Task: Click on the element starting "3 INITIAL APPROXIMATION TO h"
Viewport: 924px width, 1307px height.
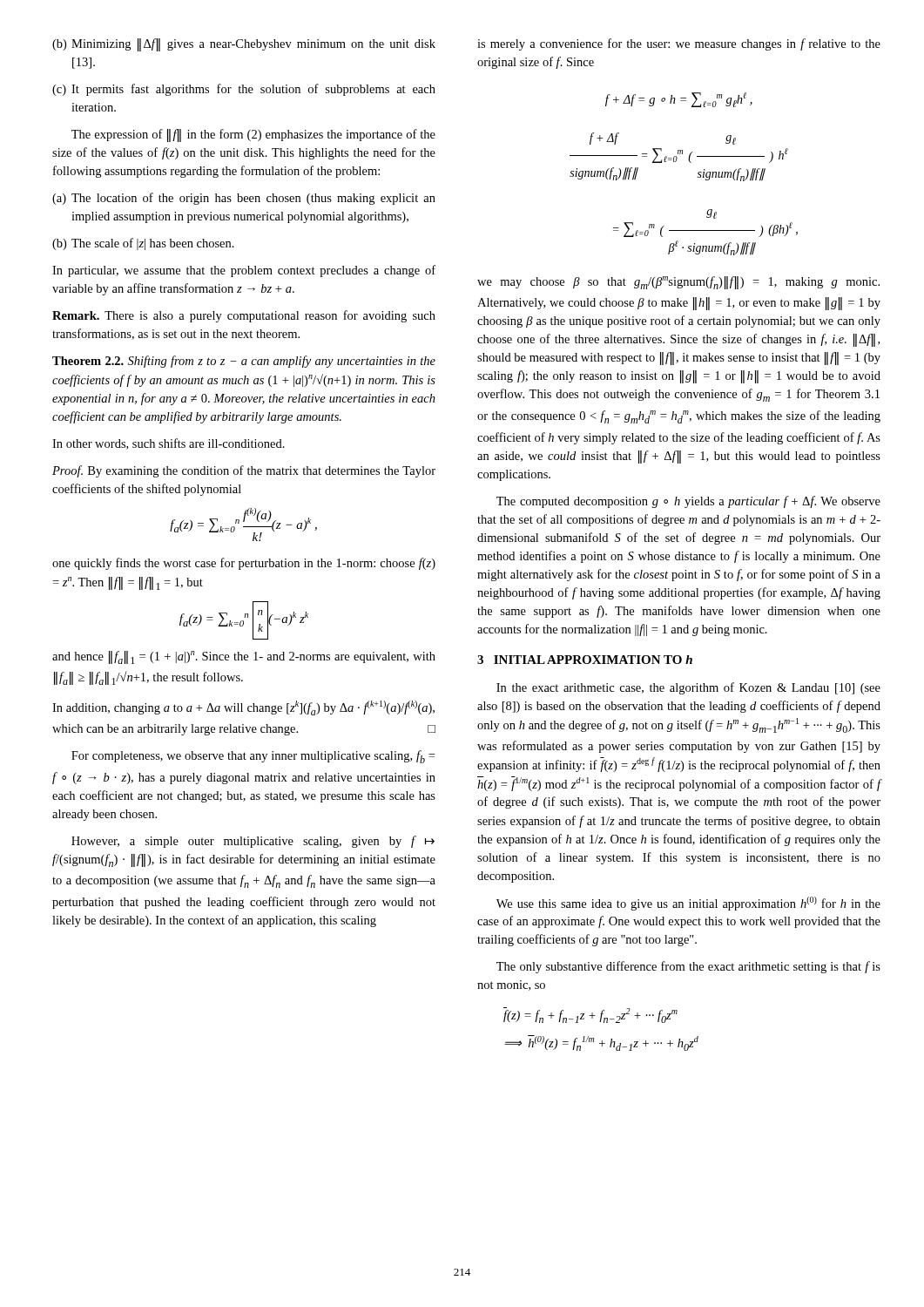Action: 585,659
